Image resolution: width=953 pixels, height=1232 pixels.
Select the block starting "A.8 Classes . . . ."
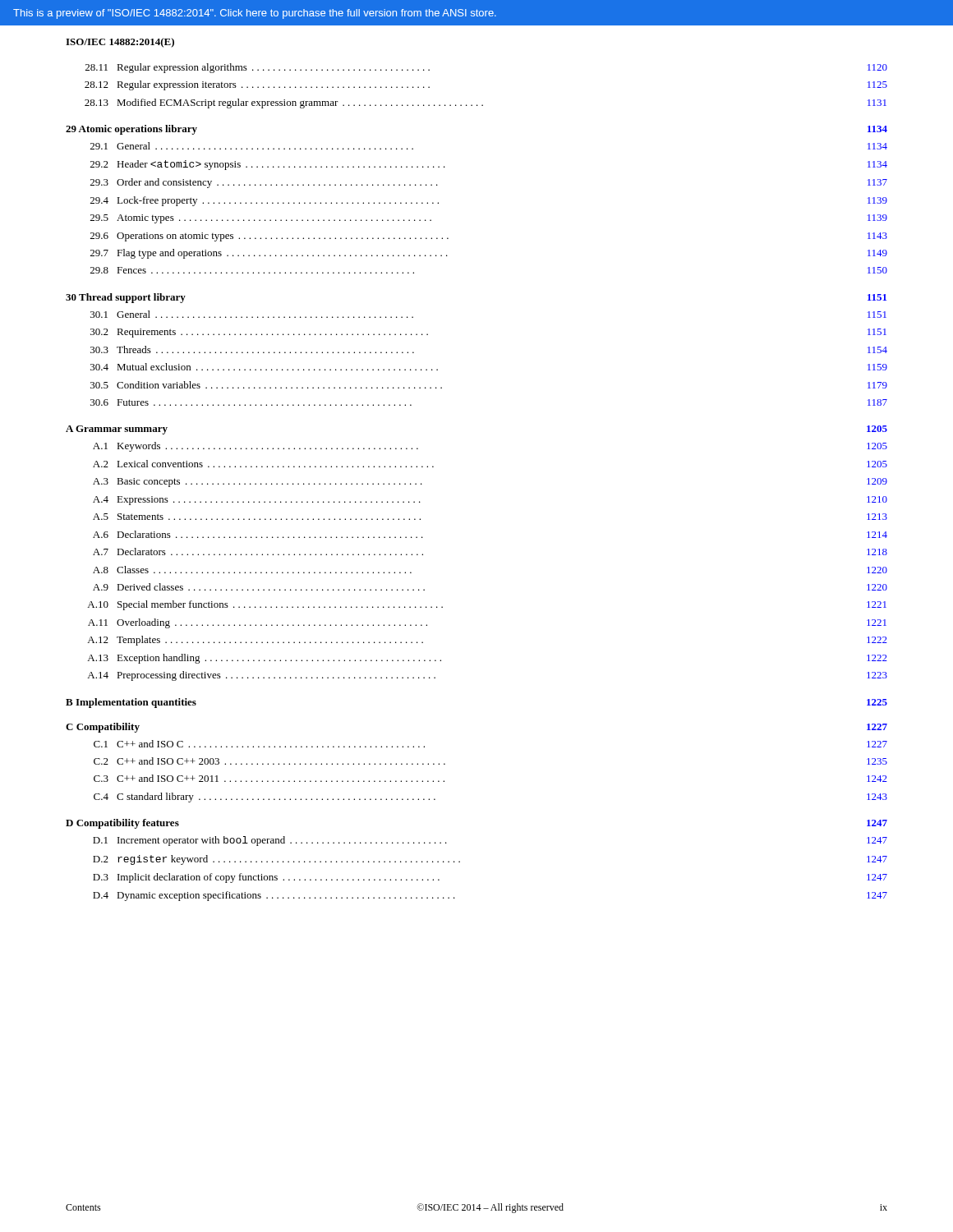coord(97,570)
